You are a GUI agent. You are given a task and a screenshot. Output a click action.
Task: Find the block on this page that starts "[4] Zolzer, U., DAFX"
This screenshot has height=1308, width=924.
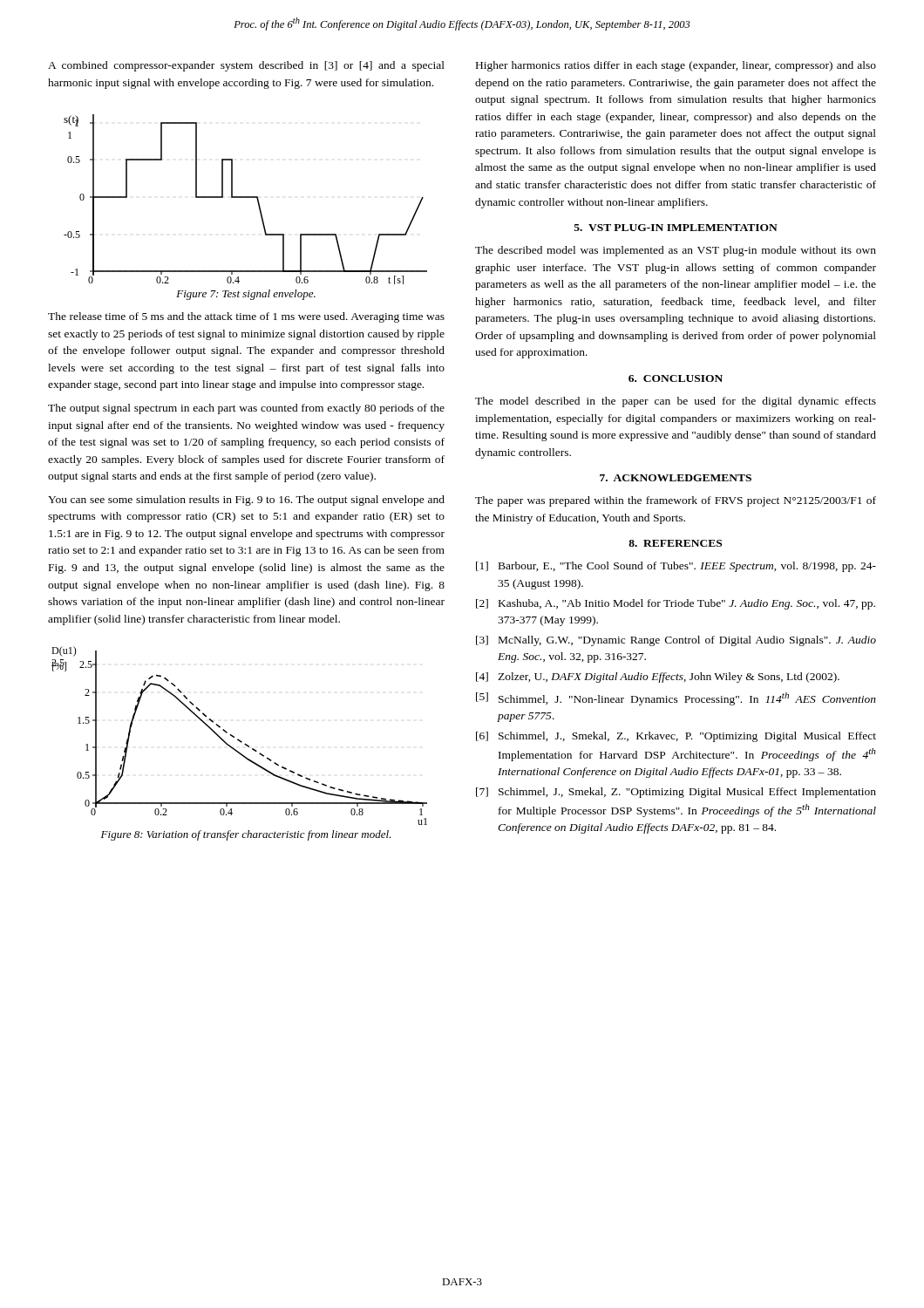[676, 677]
